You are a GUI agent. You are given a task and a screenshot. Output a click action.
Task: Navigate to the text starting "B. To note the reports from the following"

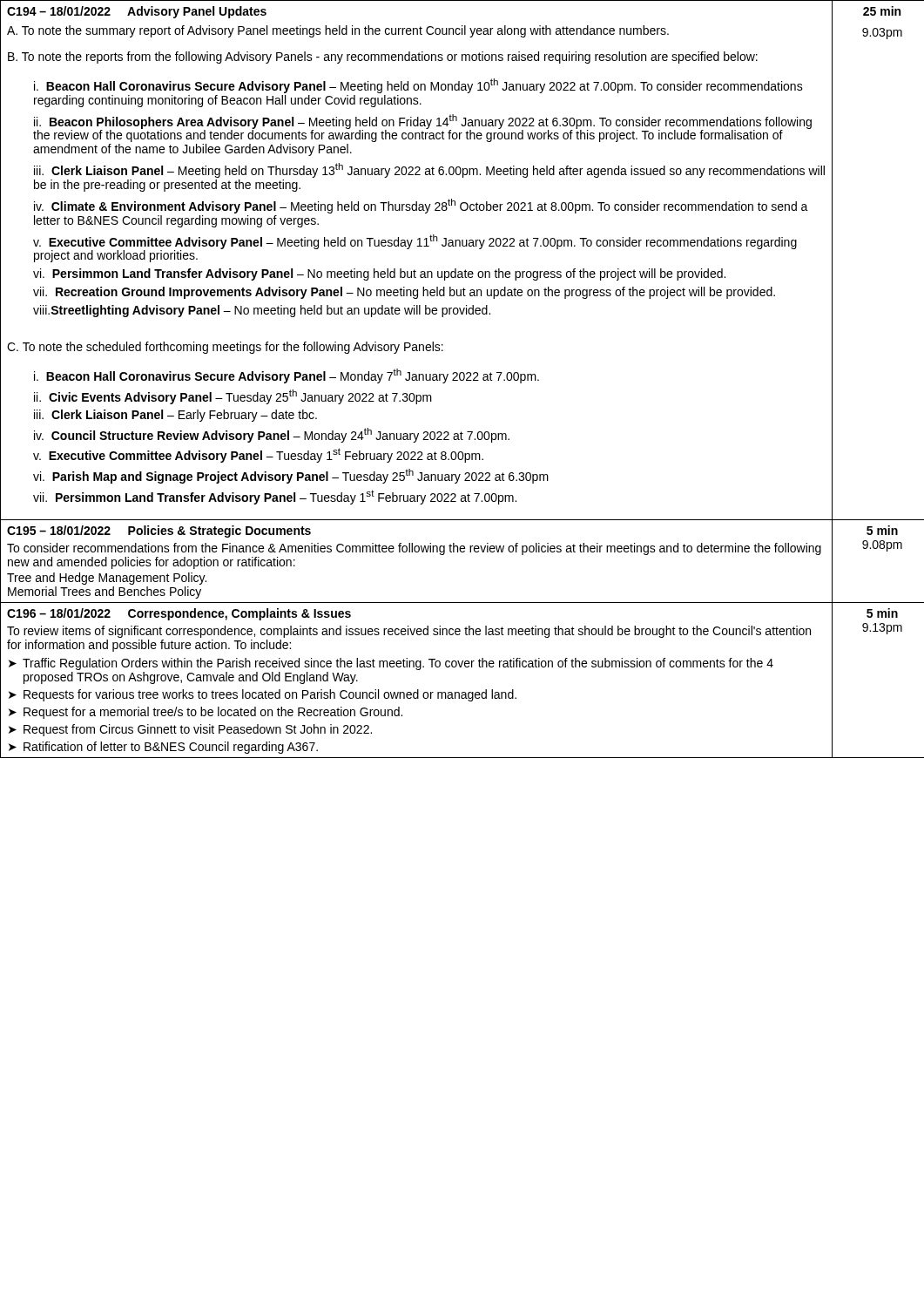462,188
